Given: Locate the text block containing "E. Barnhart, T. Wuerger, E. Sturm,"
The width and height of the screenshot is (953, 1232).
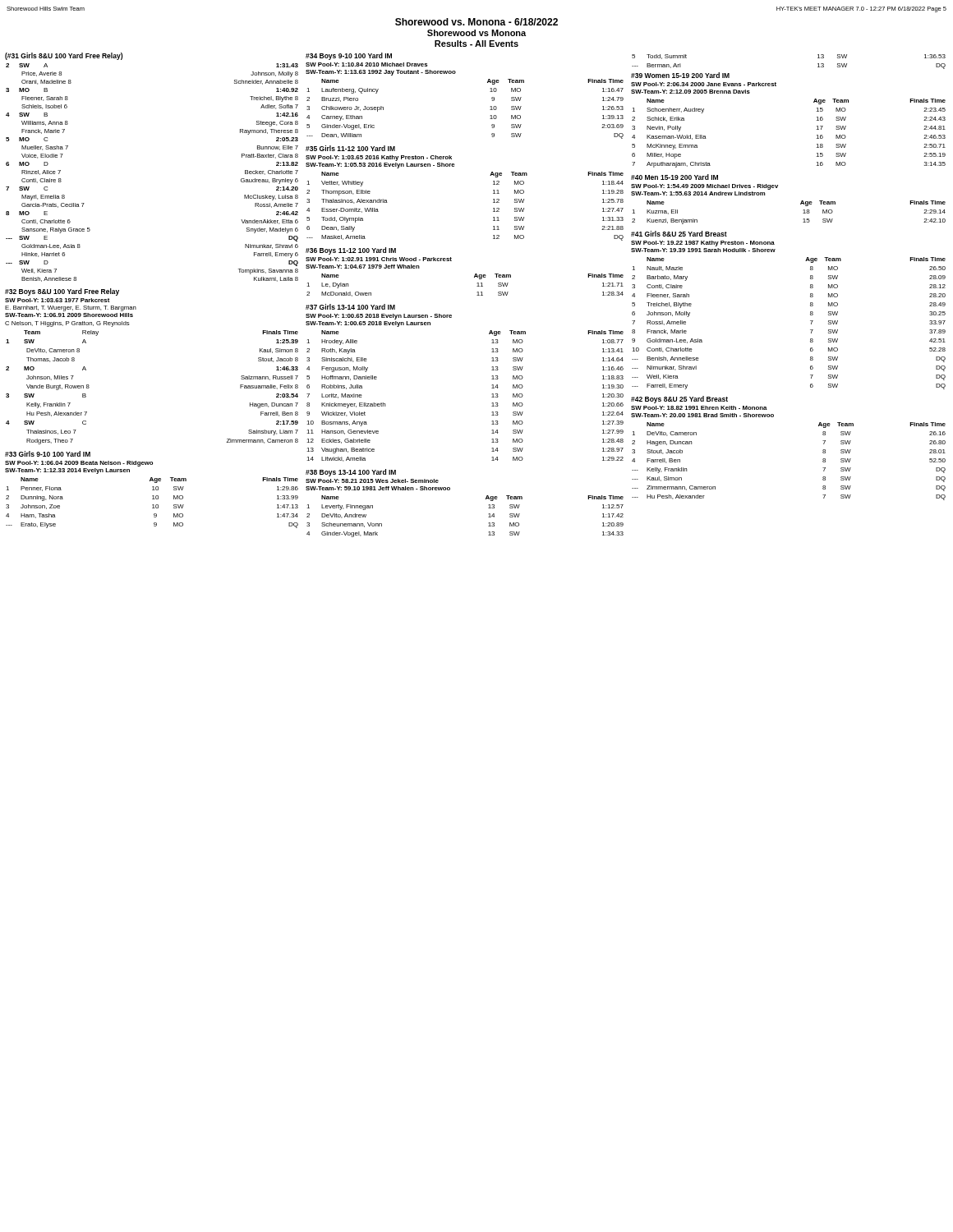Looking at the screenshot, I should pyautogui.click(x=71, y=308).
